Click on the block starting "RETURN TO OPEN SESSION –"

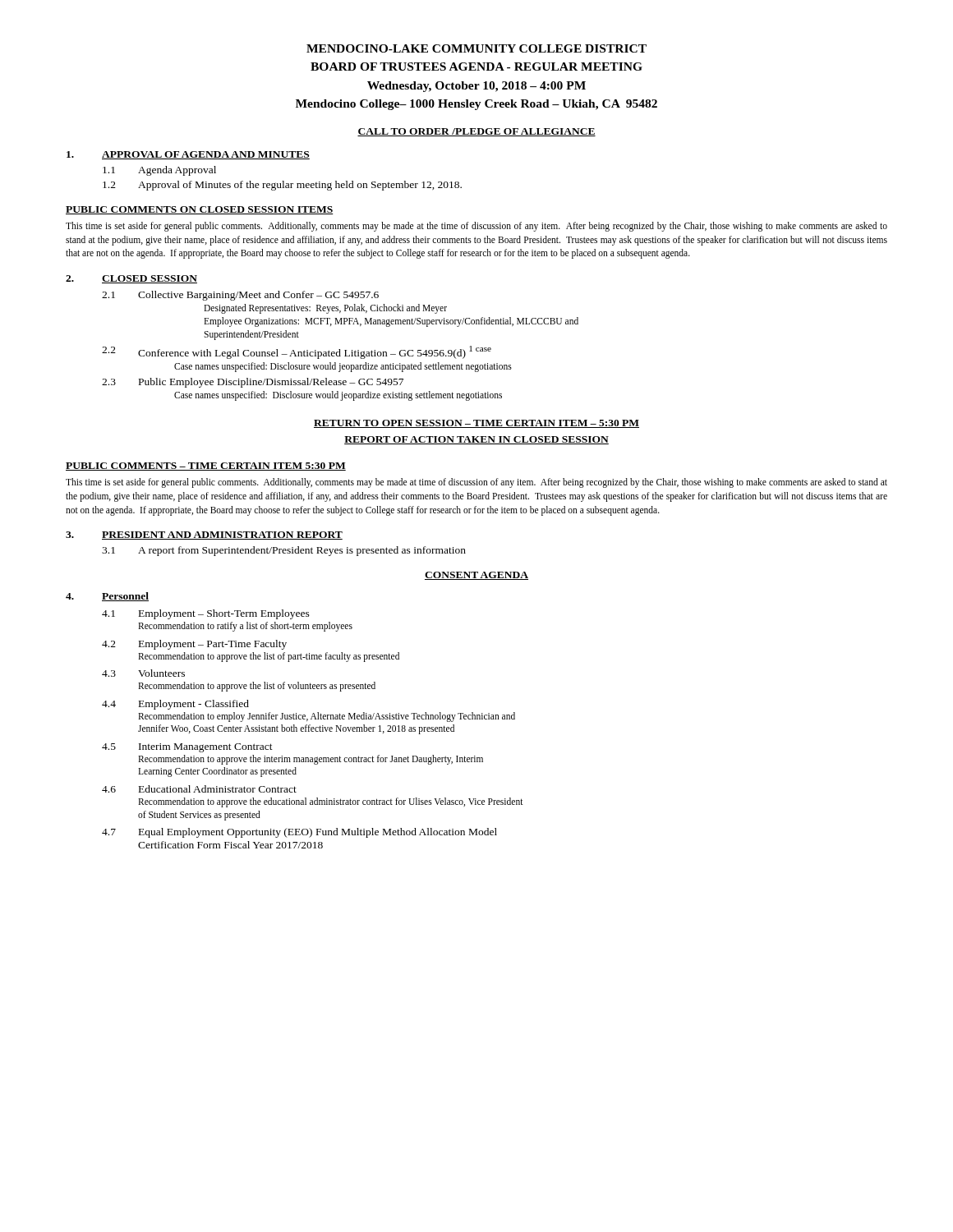[x=476, y=431]
